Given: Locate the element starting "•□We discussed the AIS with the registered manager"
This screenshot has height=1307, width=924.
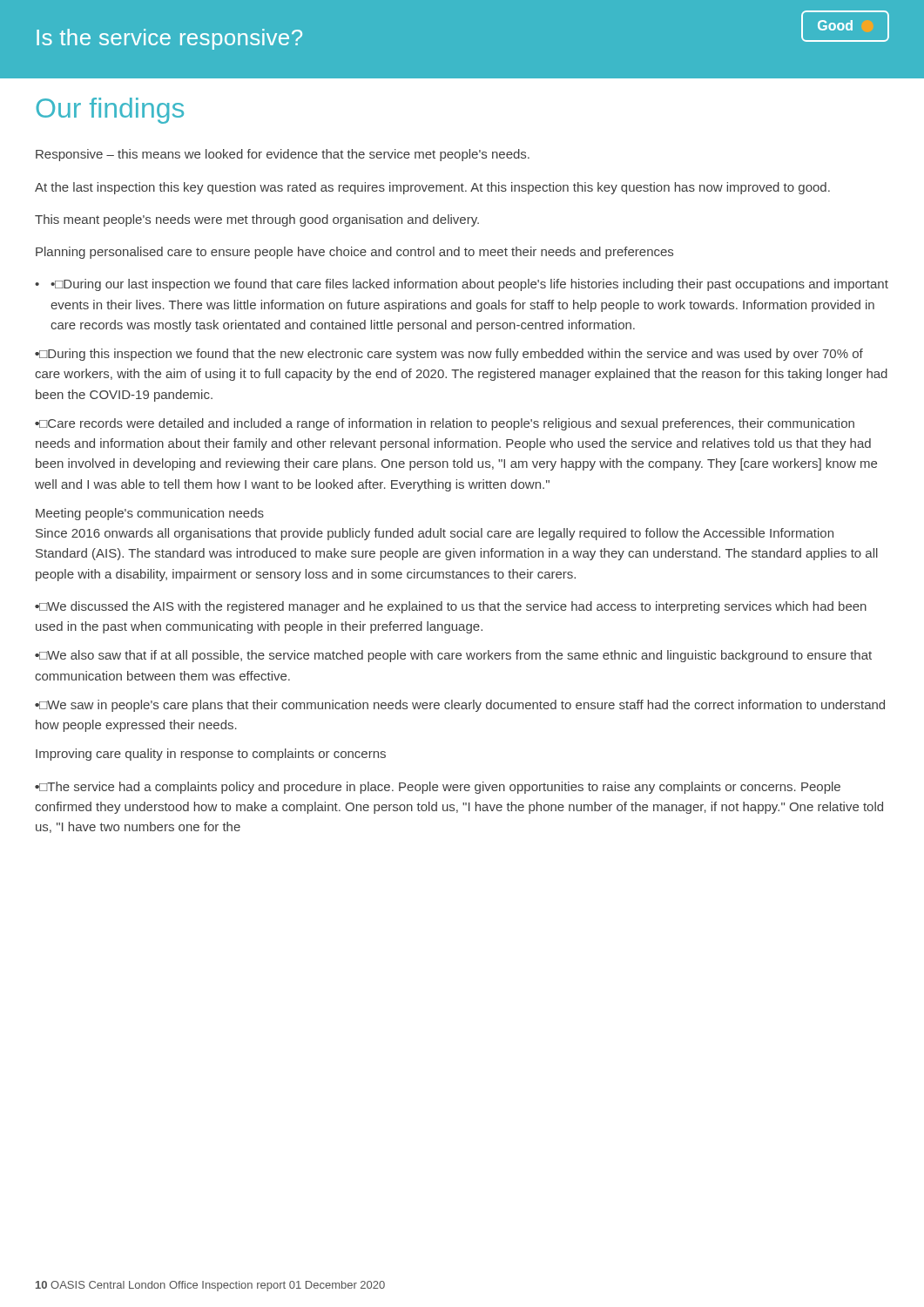Looking at the screenshot, I should [451, 616].
